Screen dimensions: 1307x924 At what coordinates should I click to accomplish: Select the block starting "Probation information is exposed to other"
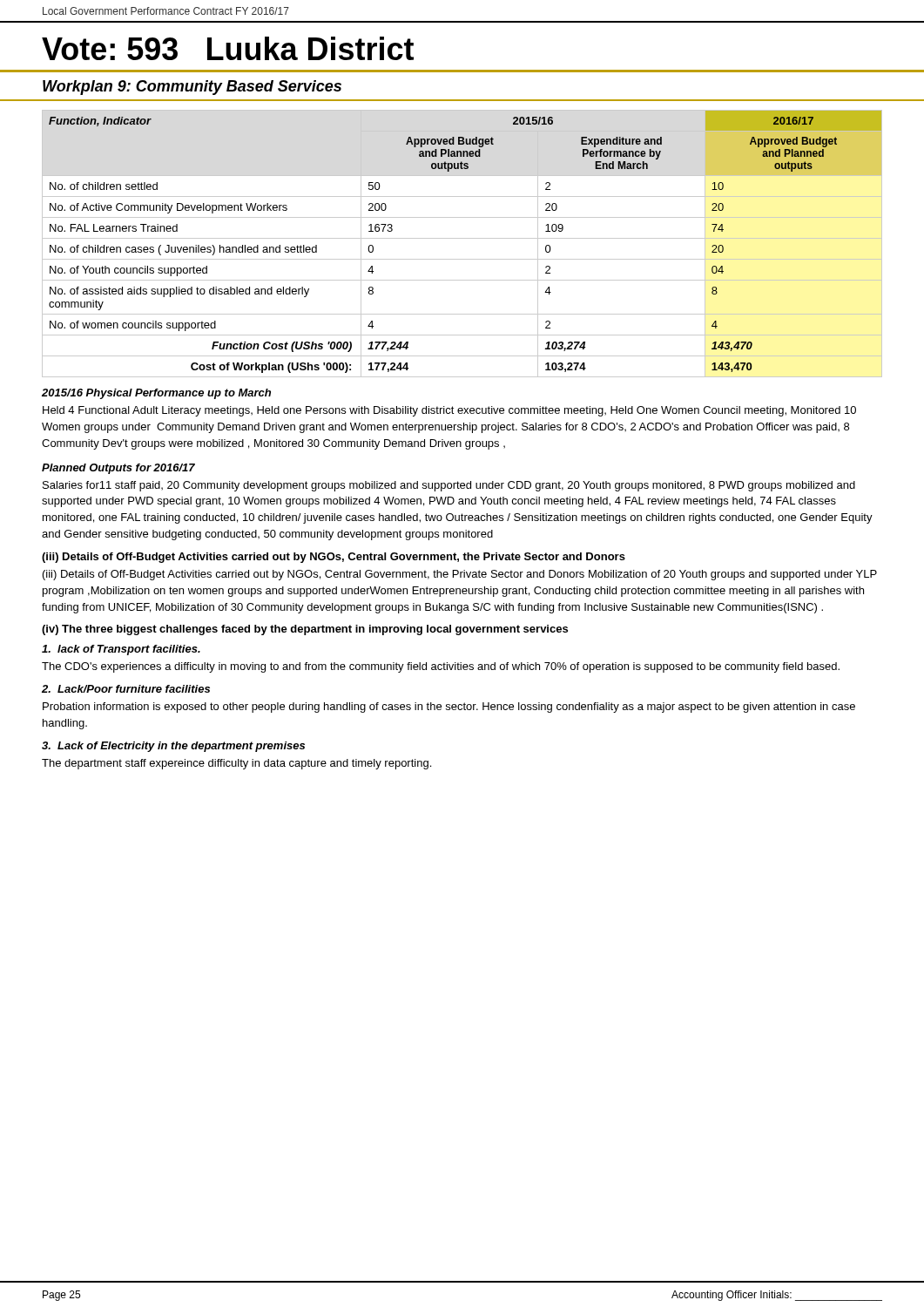pyautogui.click(x=449, y=715)
